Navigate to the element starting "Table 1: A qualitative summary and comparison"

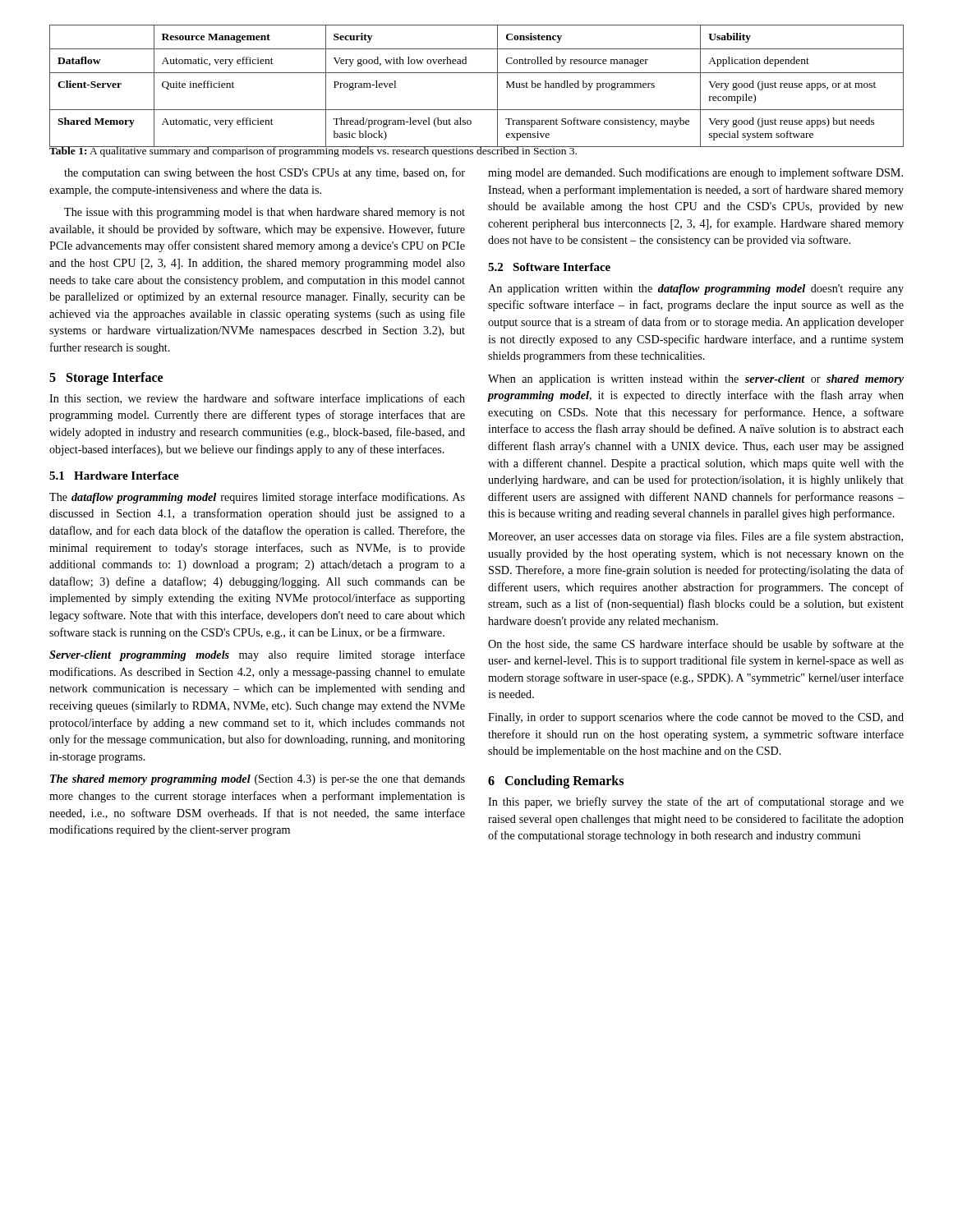pos(313,151)
